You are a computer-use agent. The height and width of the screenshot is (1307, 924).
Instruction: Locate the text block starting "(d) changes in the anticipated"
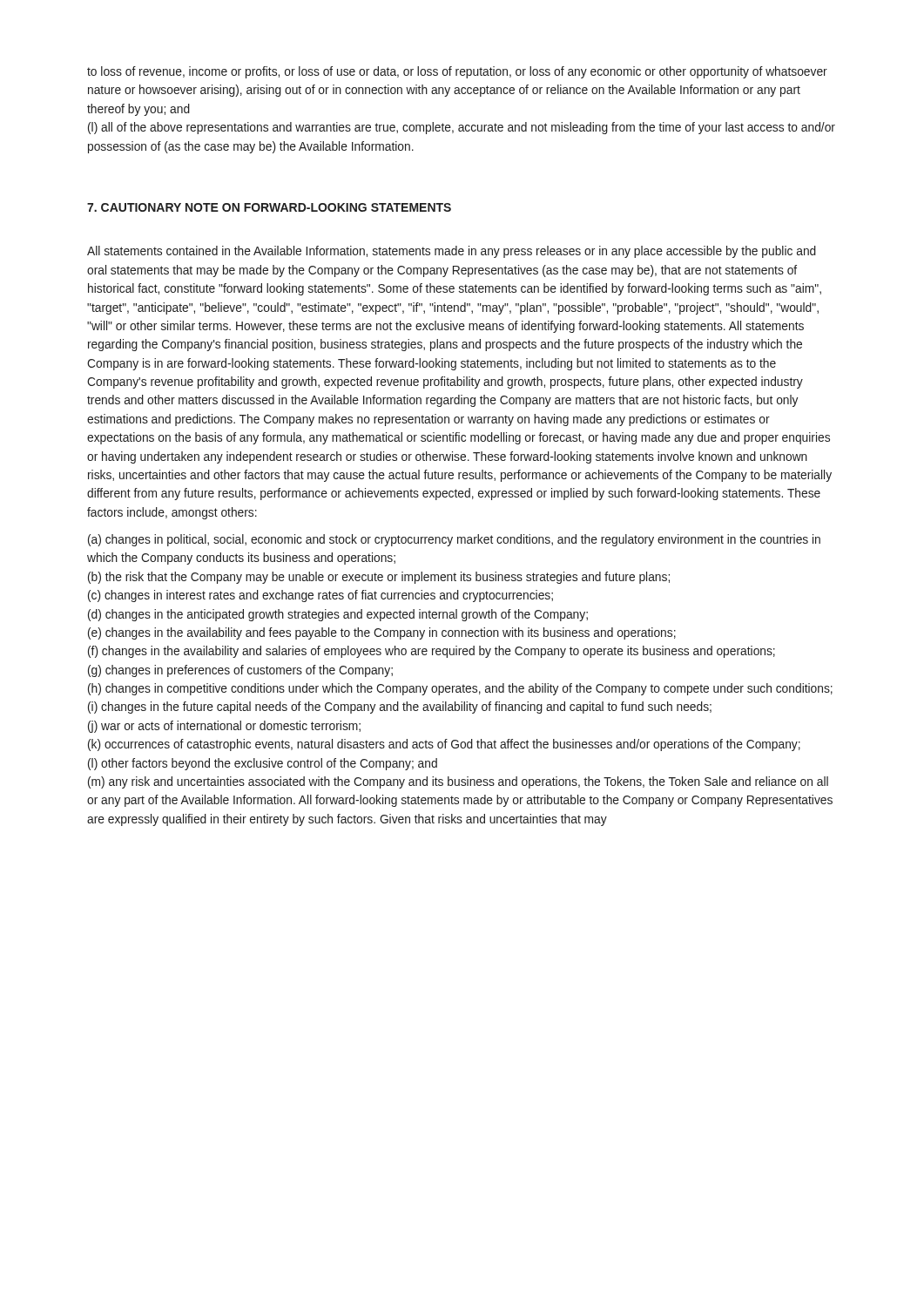338,614
